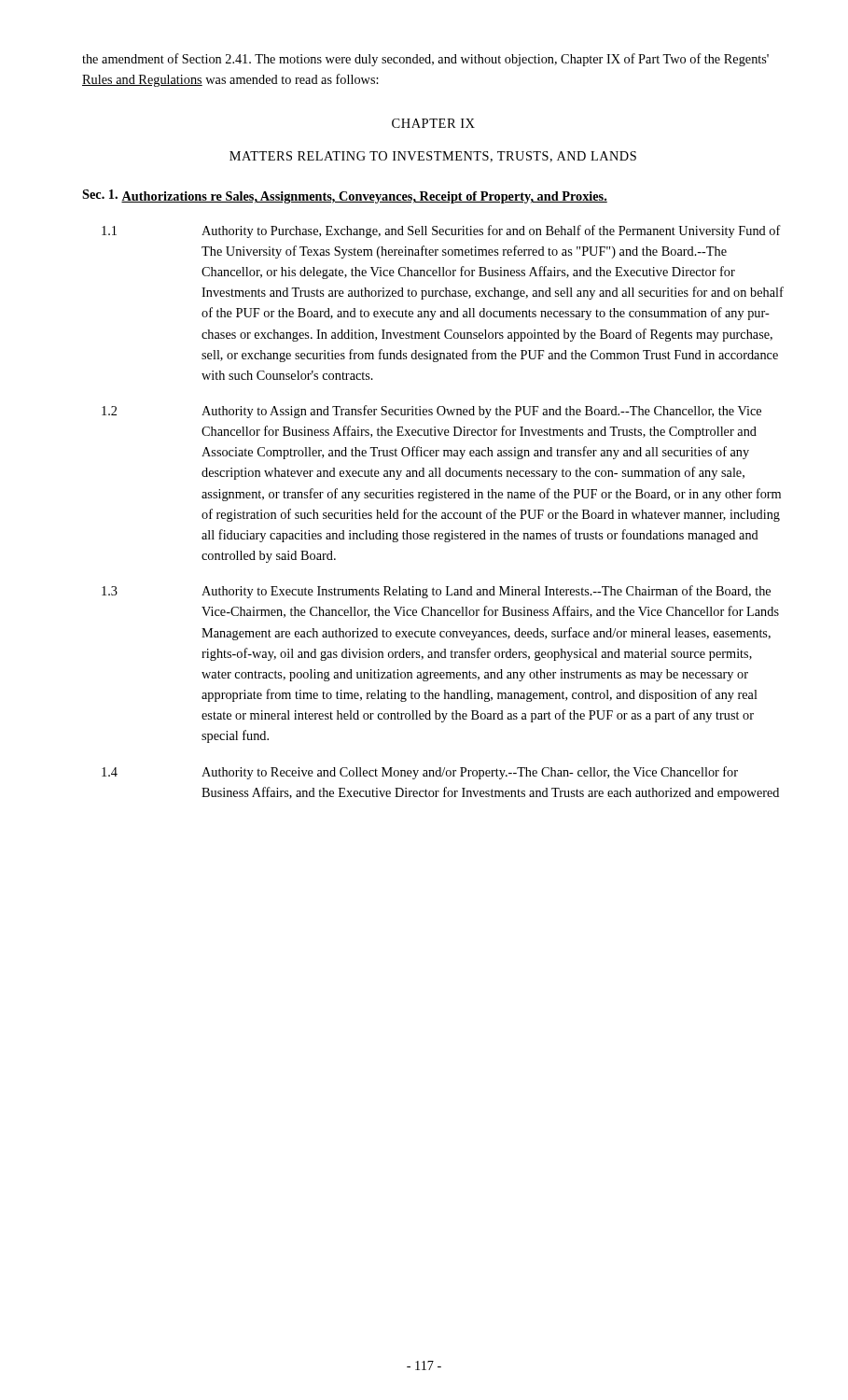Image resolution: width=848 pixels, height=1400 pixels.
Task: Point to the element starting "3 Authority to Execute Instruments Relating"
Action: tap(433, 663)
